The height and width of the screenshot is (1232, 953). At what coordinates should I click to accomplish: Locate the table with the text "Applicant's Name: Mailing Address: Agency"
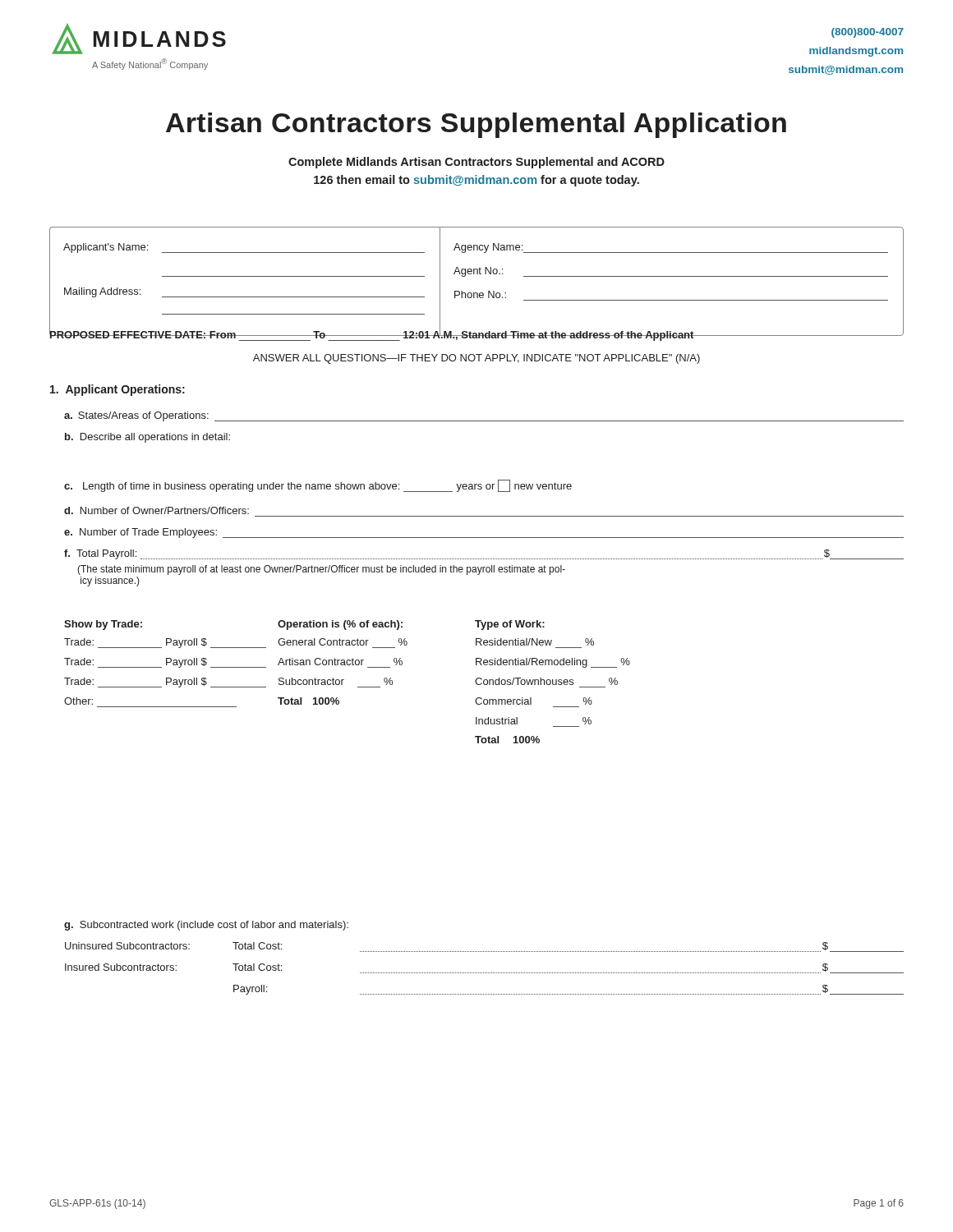[x=476, y=281]
